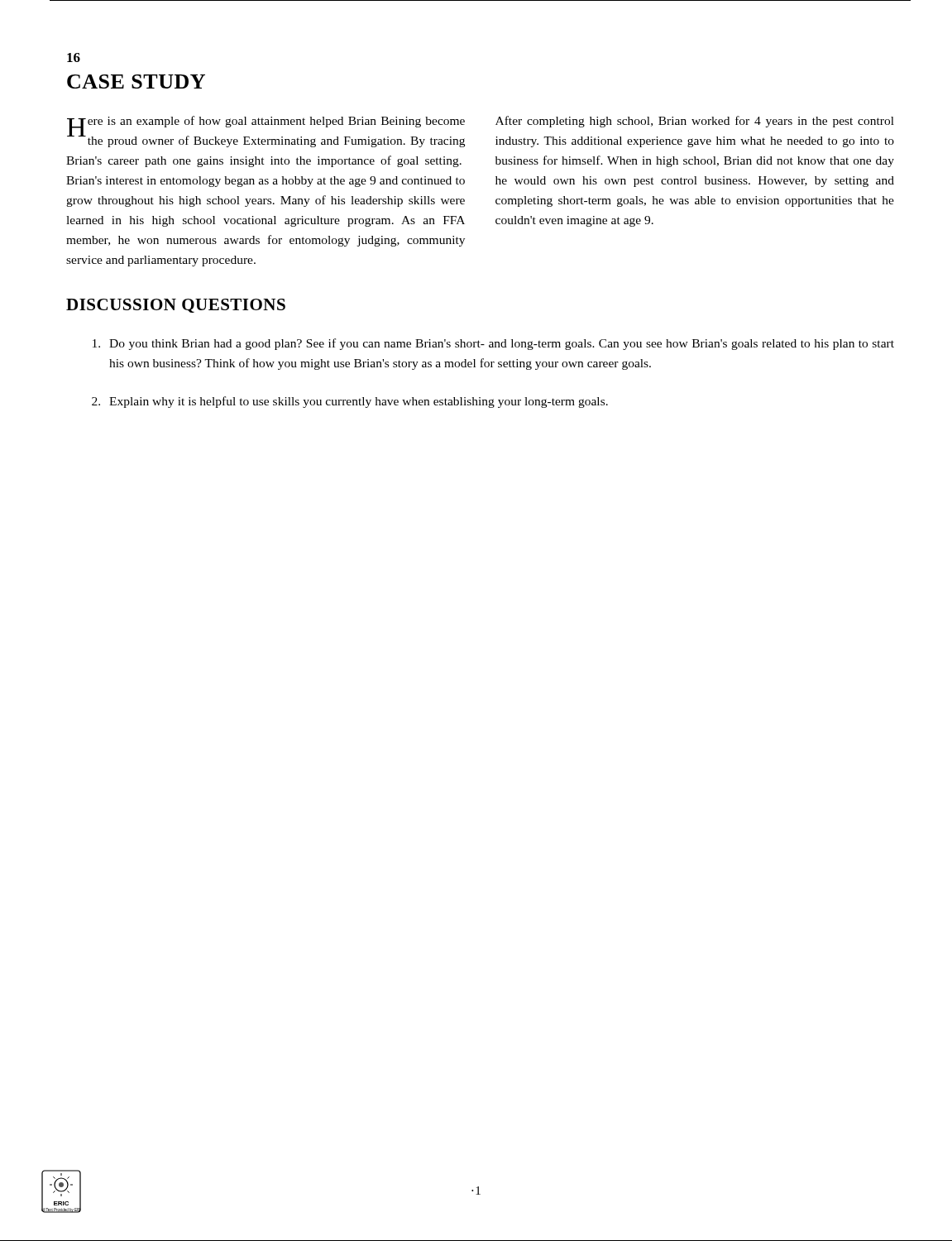Find the list item that says "2. Explain why it is helpful to use"
This screenshot has width=952, height=1241.
tap(488, 401)
